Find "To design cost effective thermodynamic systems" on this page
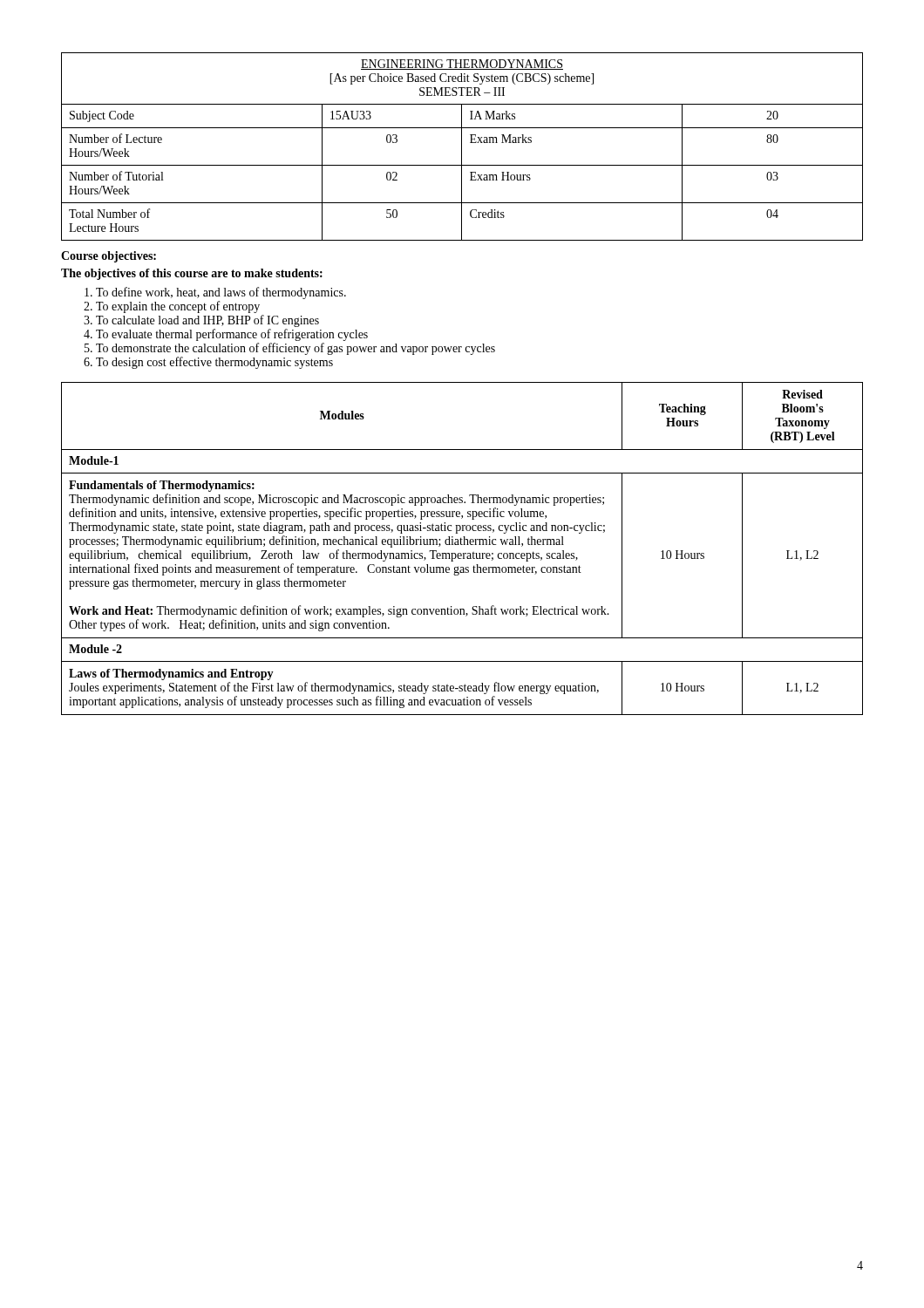The height and width of the screenshot is (1308, 924). [x=215, y=362]
